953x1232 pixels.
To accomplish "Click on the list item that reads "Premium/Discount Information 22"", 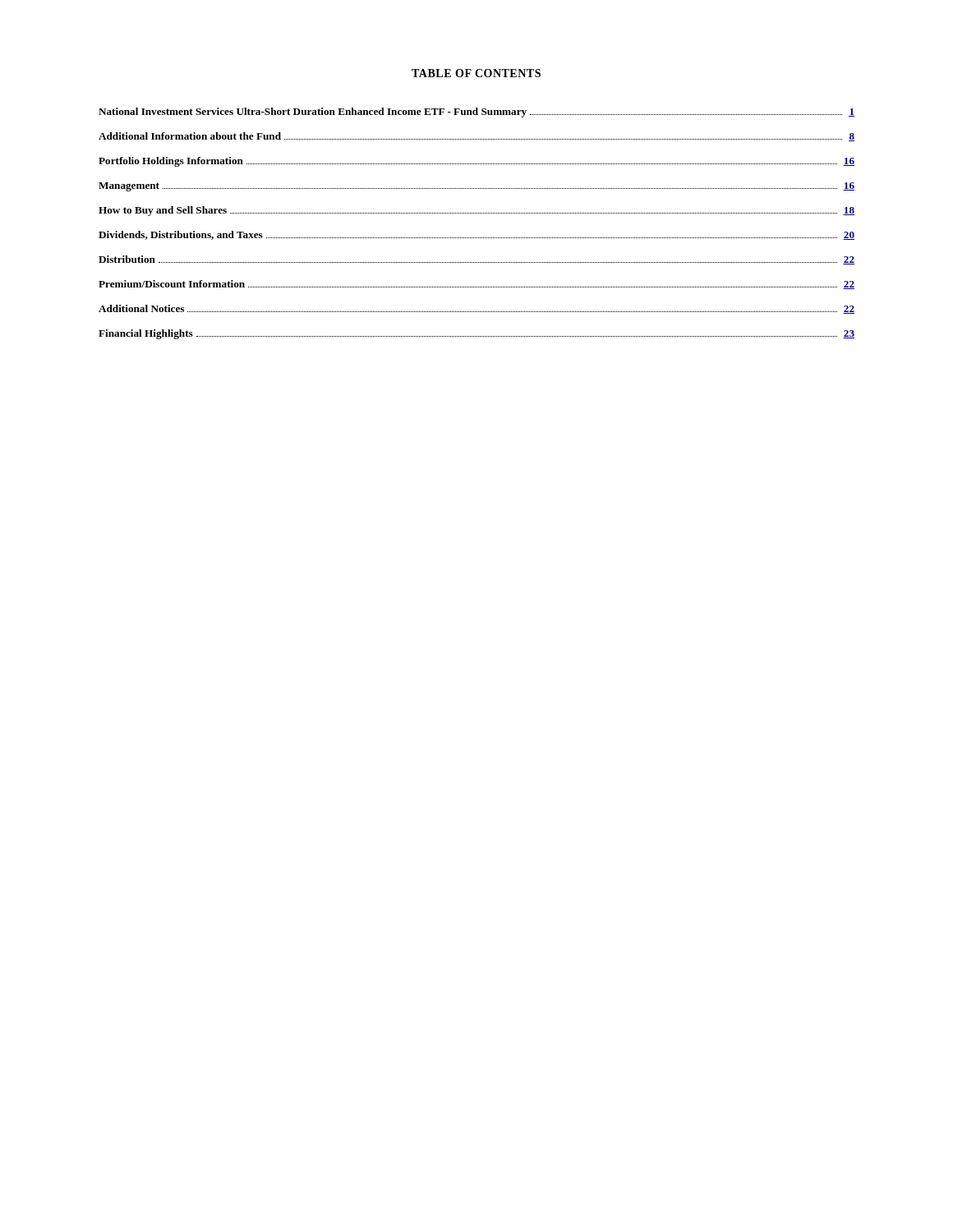I will [x=476, y=284].
